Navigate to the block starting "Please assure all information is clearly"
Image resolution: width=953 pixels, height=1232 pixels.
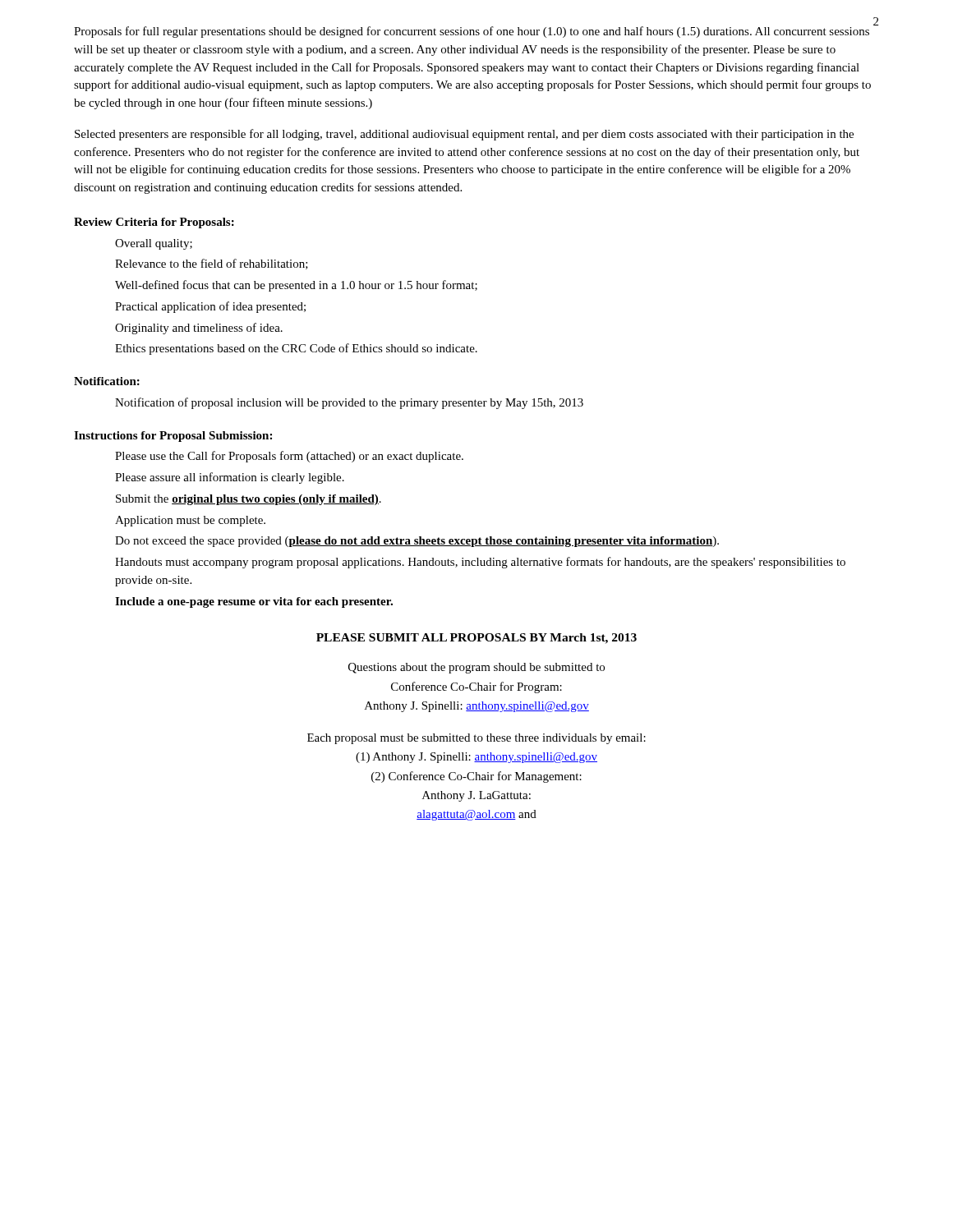[230, 477]
